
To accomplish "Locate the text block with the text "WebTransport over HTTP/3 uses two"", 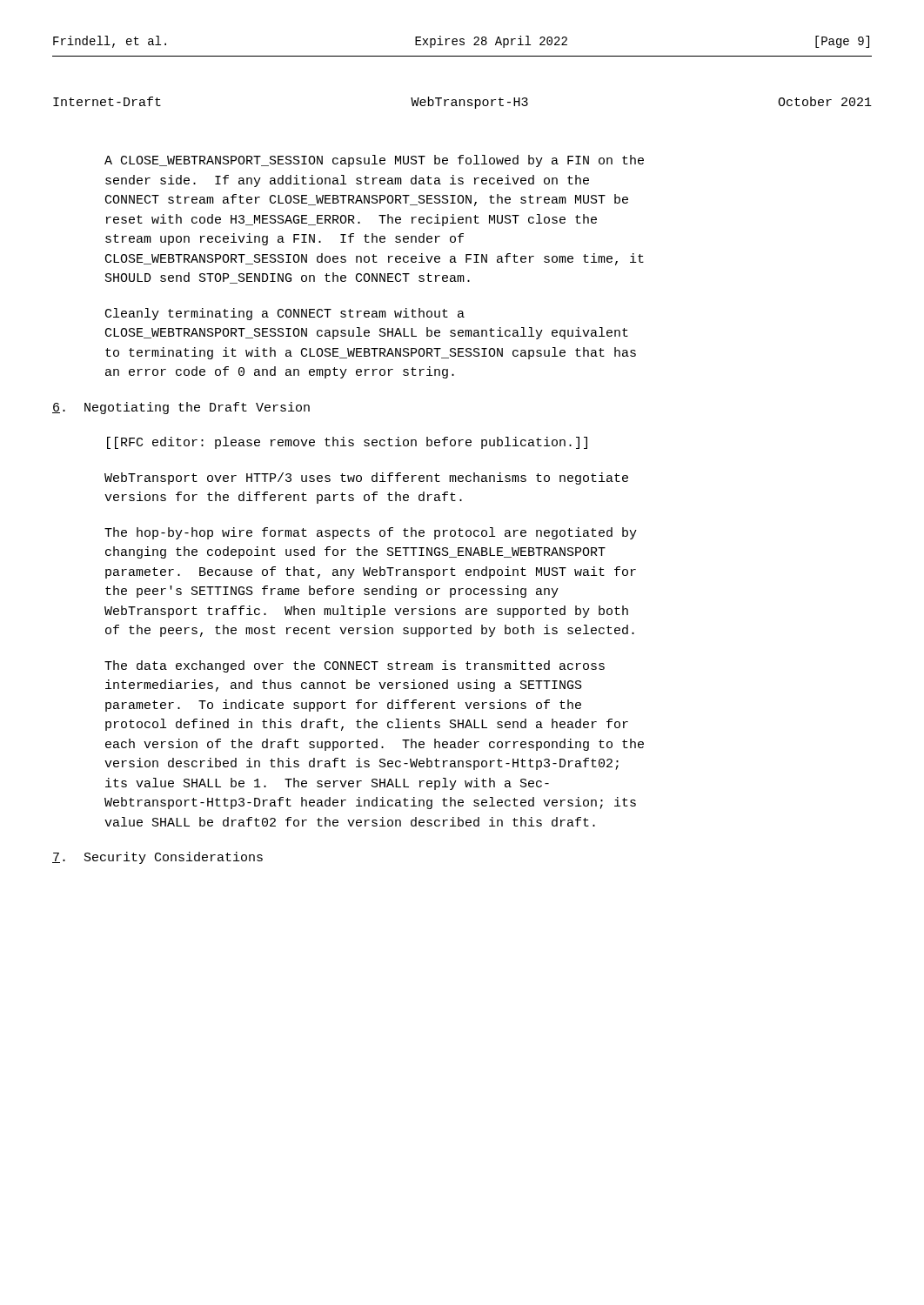I will 367,488.
